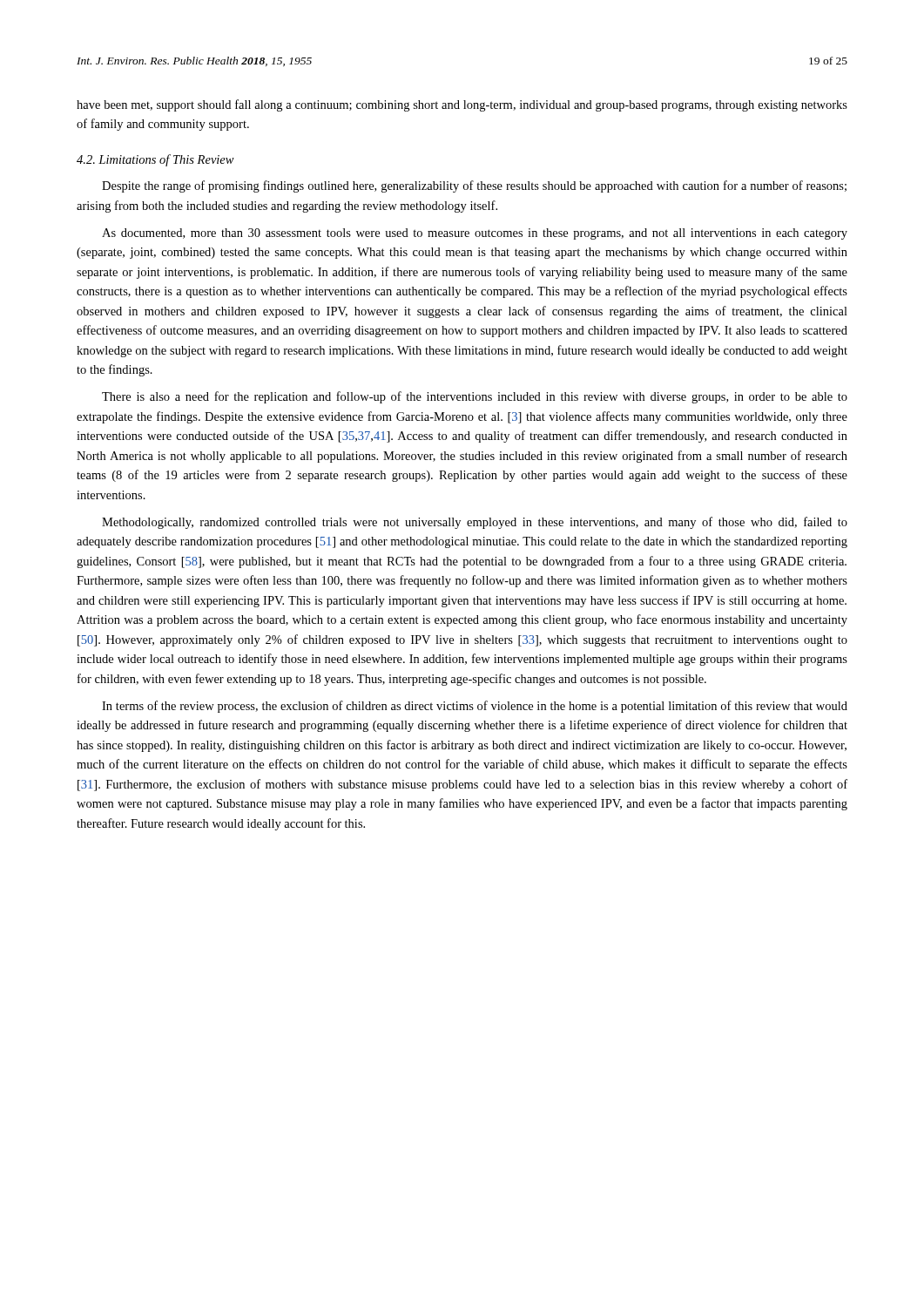Select the text block containing "In terms of the review process, the exclusion"

[x=462, y=764]
